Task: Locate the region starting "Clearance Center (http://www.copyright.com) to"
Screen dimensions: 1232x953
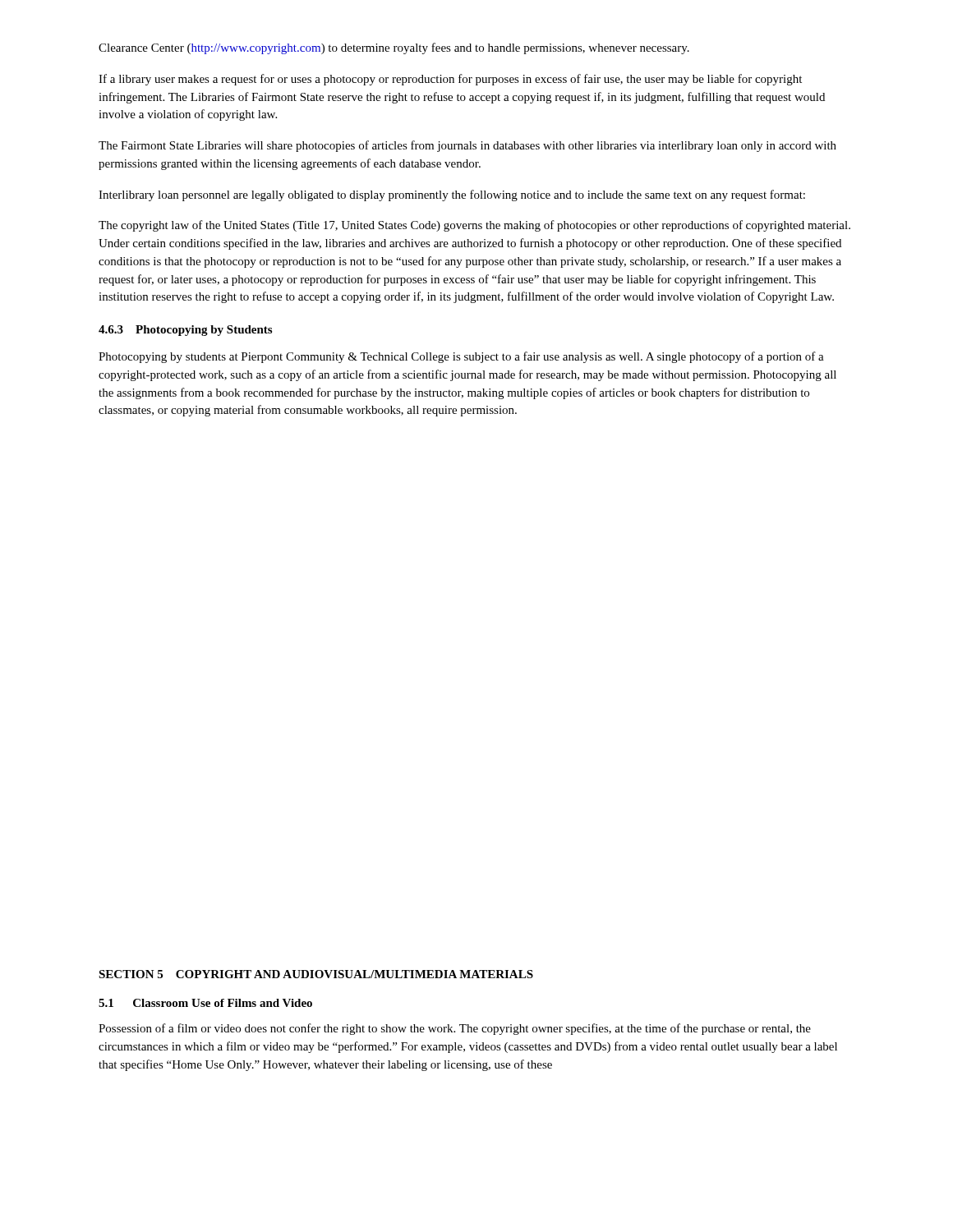Action: tap(394, 48)
